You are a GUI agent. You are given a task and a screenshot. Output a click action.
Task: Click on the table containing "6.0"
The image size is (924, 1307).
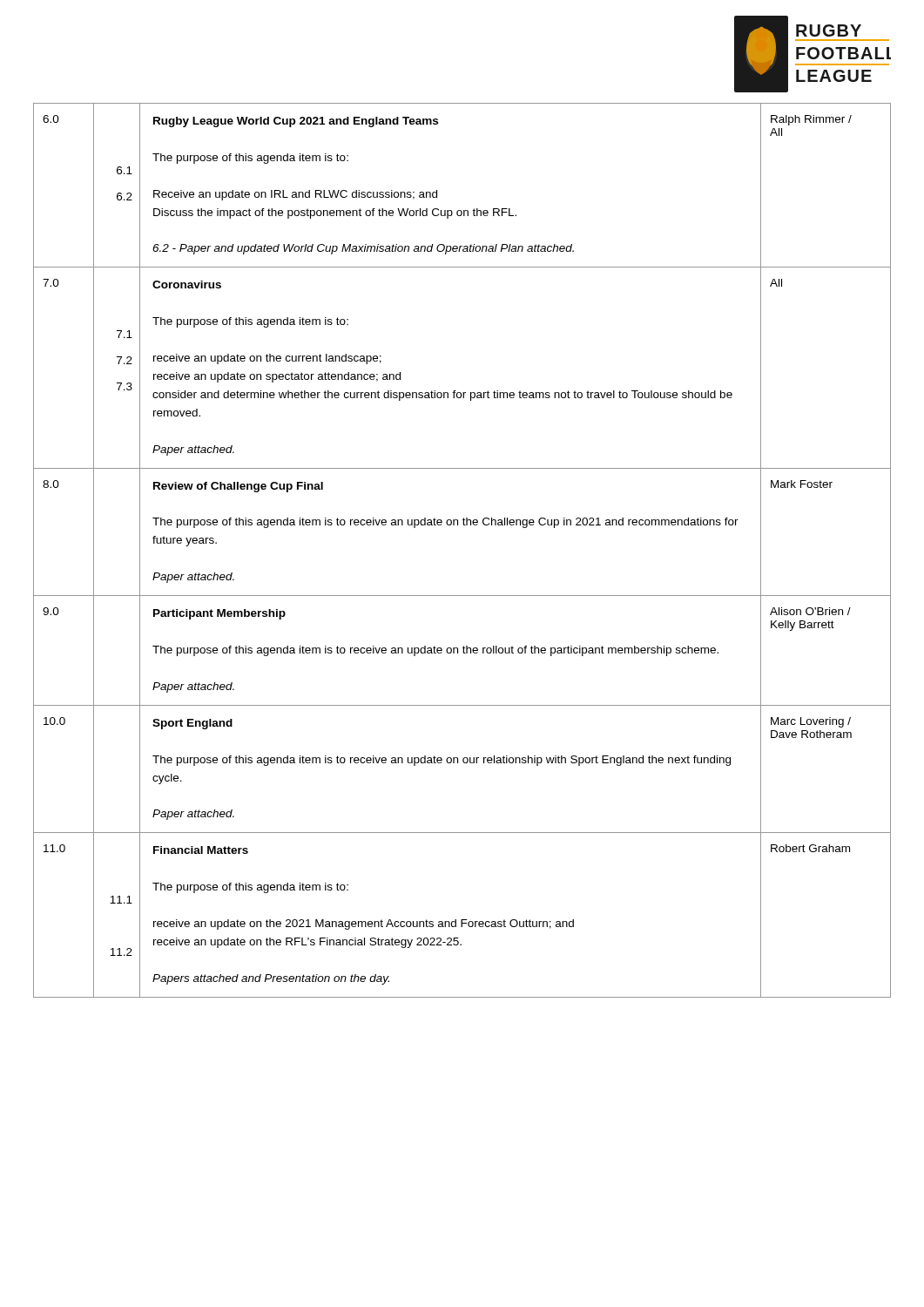click(462, 550)
